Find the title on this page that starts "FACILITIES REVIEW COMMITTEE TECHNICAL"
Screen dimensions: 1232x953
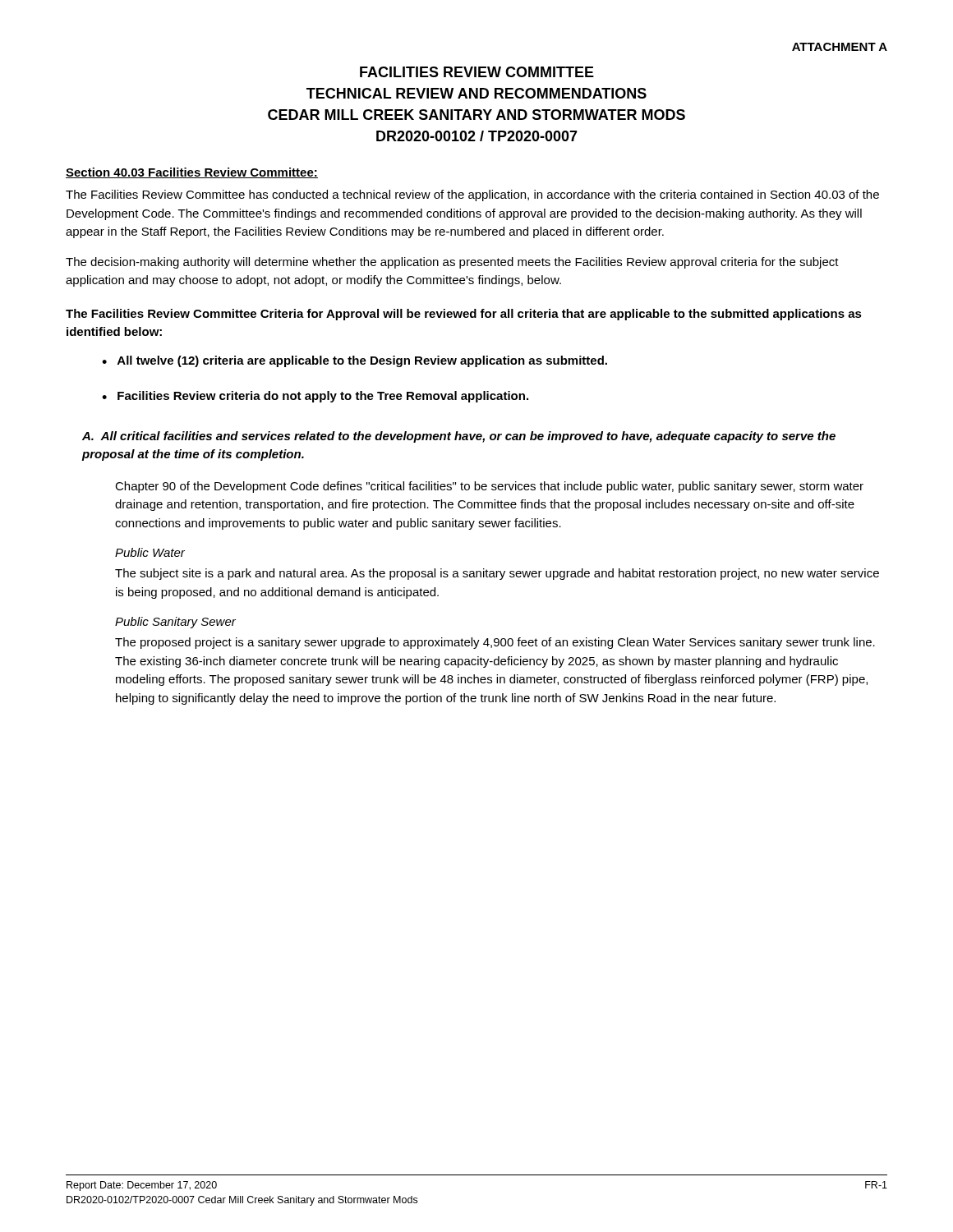[x=476, y=104]
